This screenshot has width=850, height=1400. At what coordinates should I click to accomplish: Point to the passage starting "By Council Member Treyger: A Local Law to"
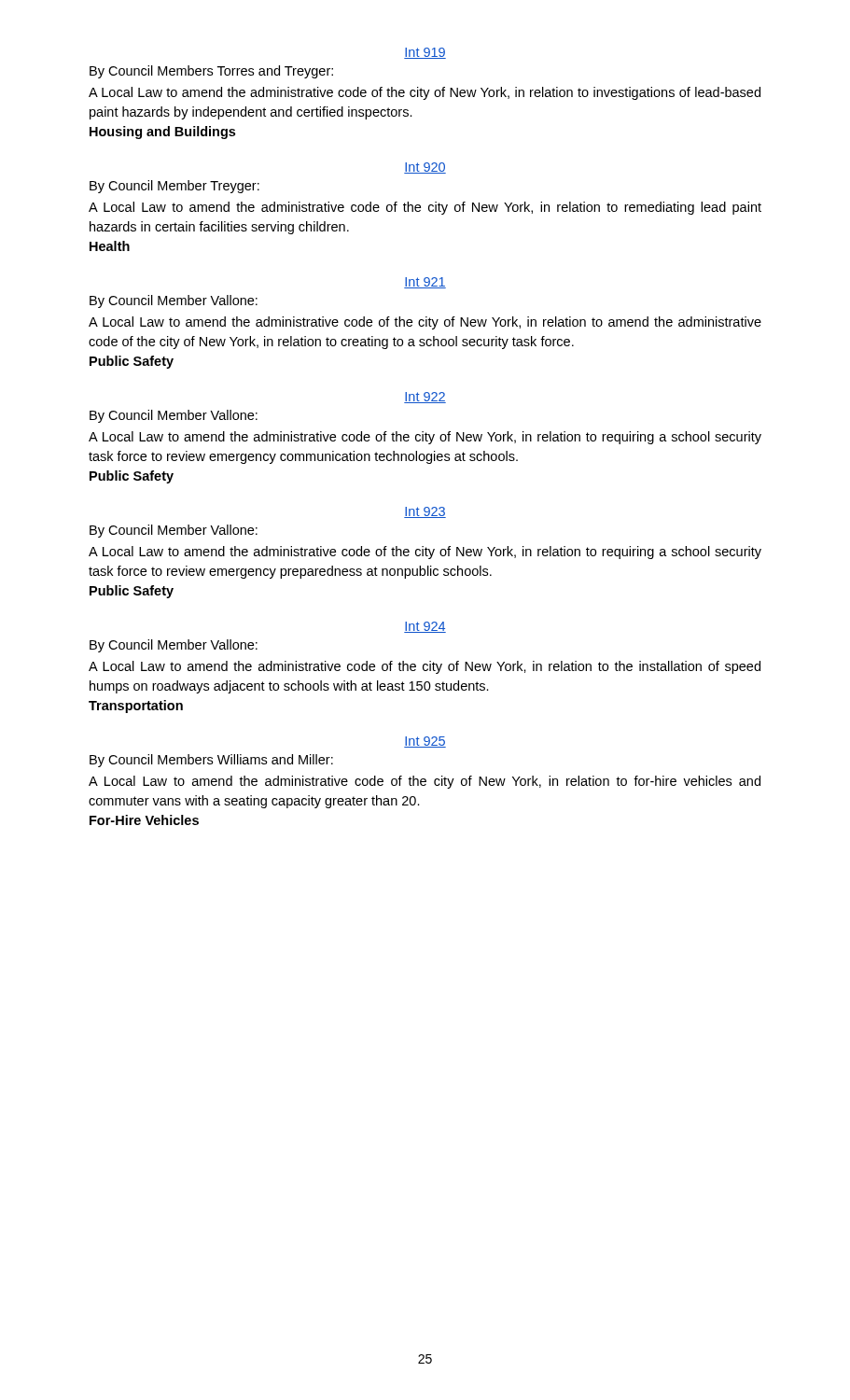pos(425,207)
